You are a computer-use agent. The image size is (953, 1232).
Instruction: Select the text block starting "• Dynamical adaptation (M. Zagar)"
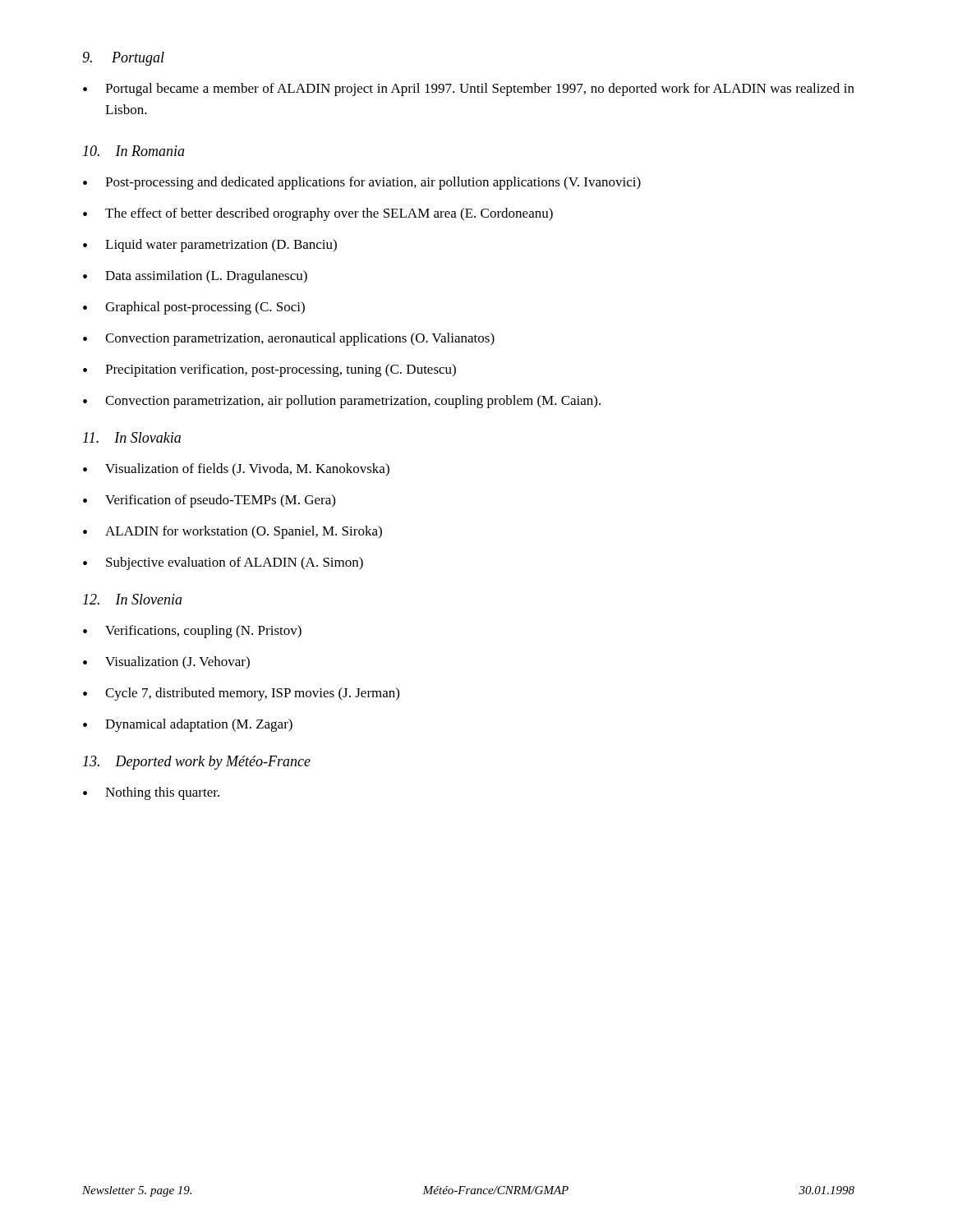pos(188,725)
